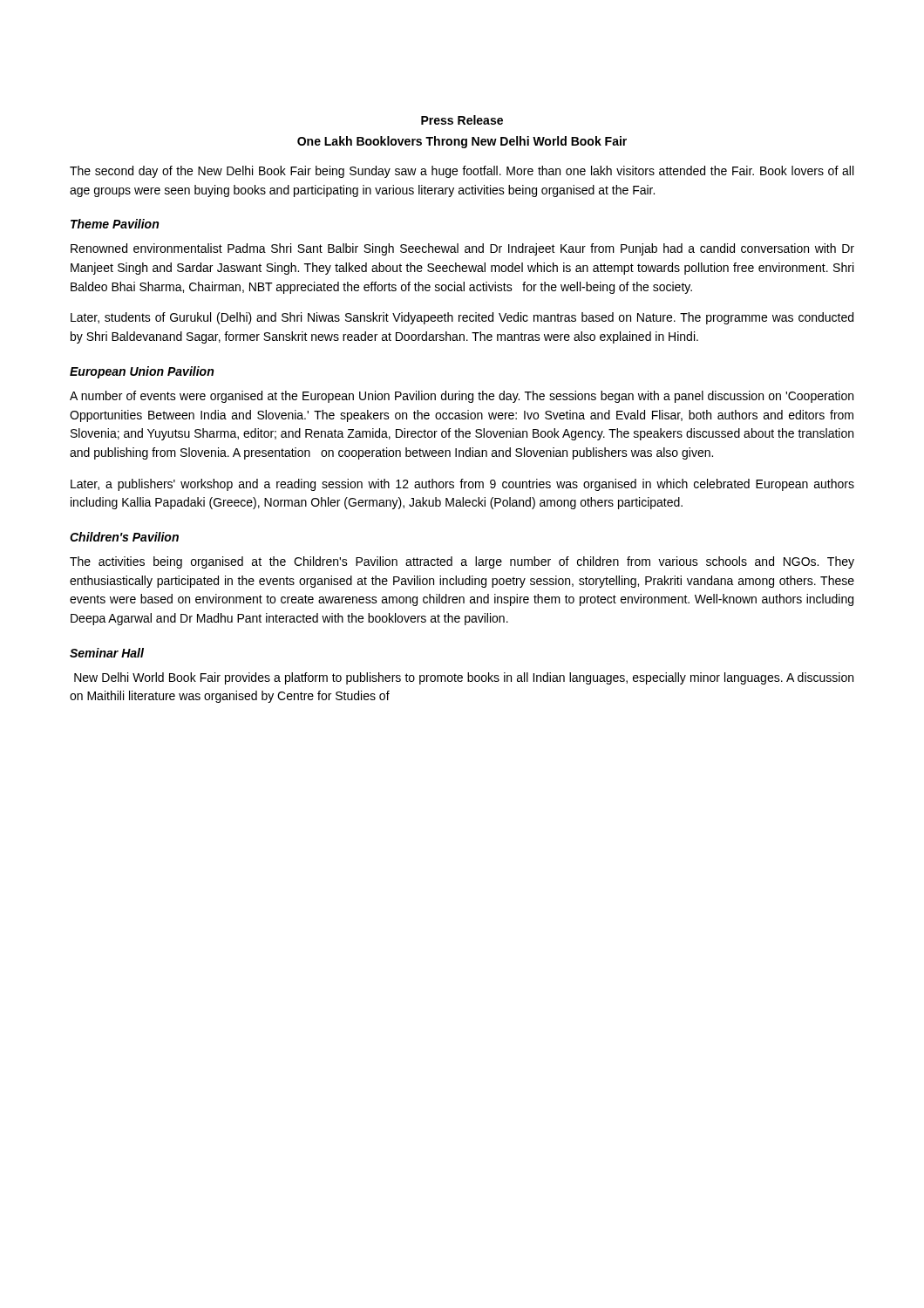This screenshot has height=1308, width=924.
Task: Select the text starting "Later, a publishers'"
Action: 462,493
